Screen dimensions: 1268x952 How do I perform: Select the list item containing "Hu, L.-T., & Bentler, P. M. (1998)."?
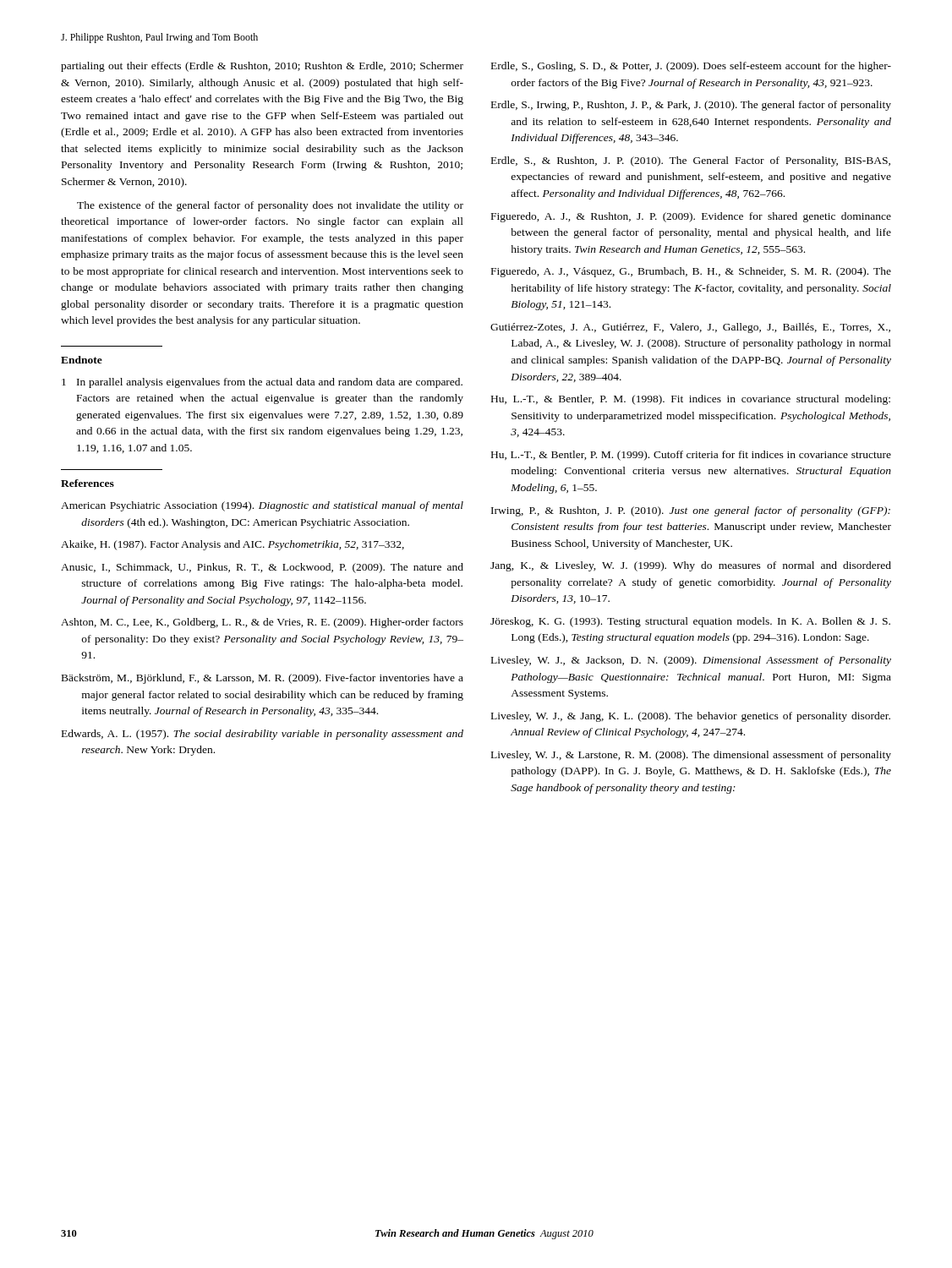click(x=691, y=415)
